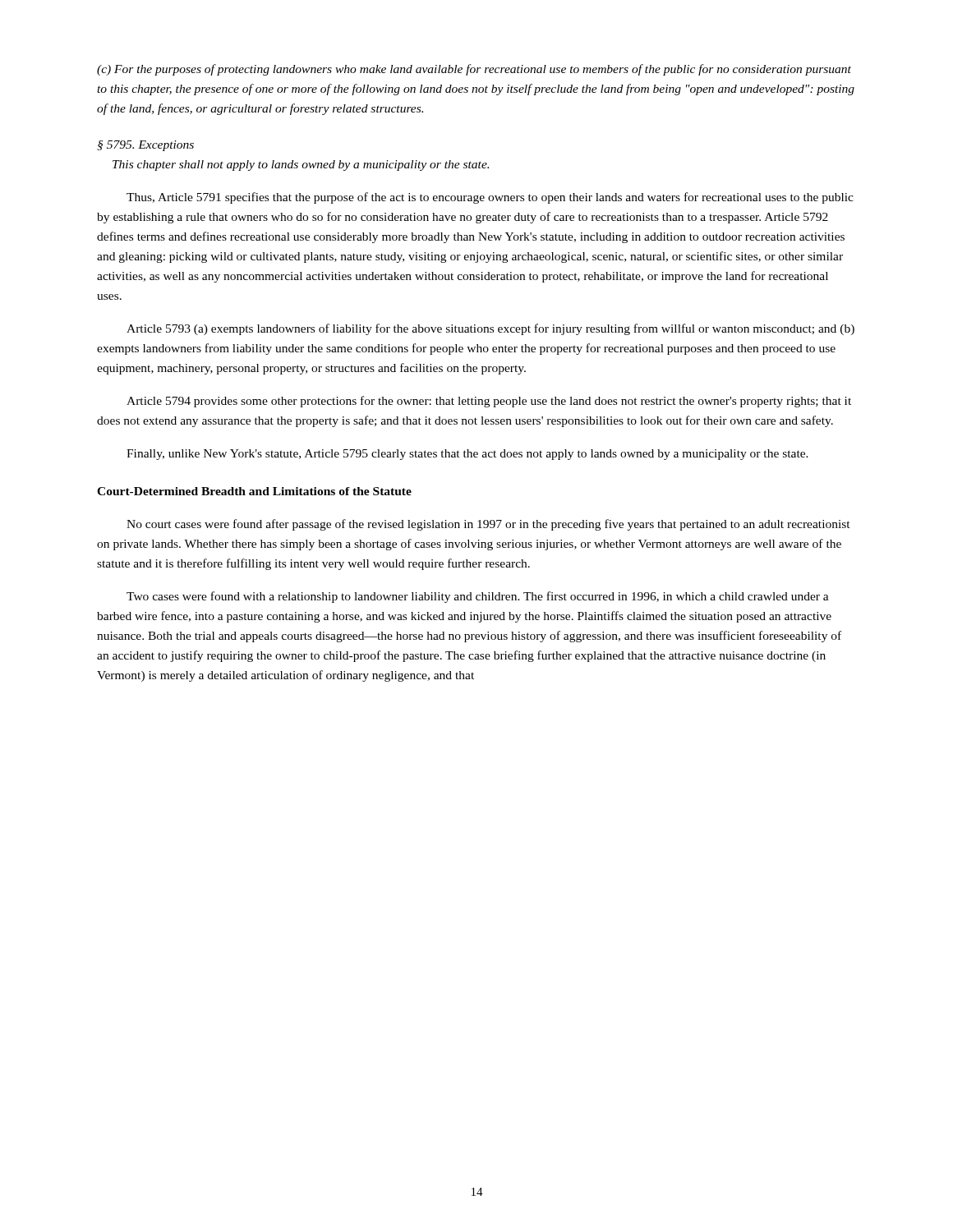Locate the block starting "Court-Determined Breadth and Limitations of"

[x=254, y=491]
